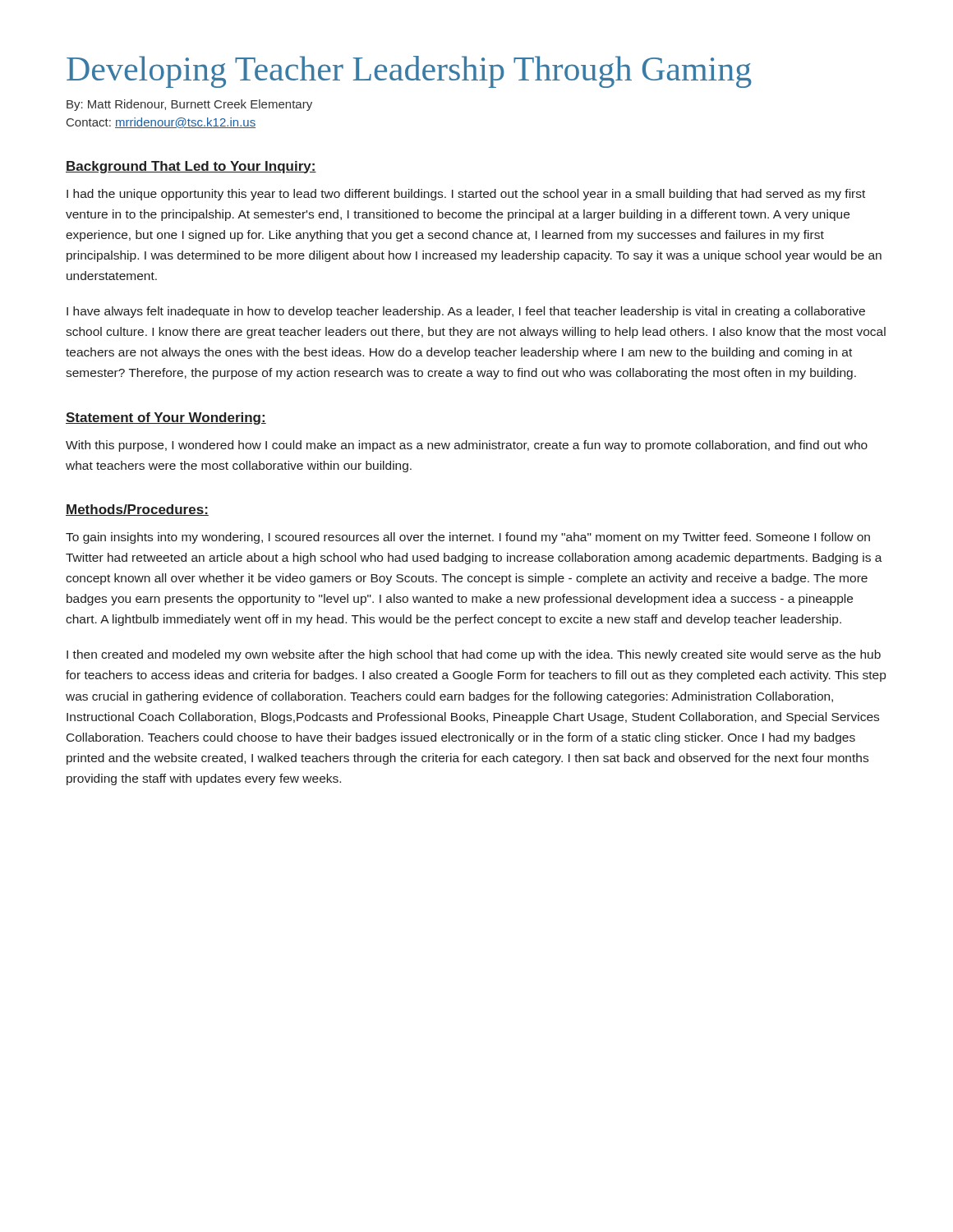953x1232 pixels.
Task: Select the element starting "I then created and modeled"
Action: (x=476, y=716)
